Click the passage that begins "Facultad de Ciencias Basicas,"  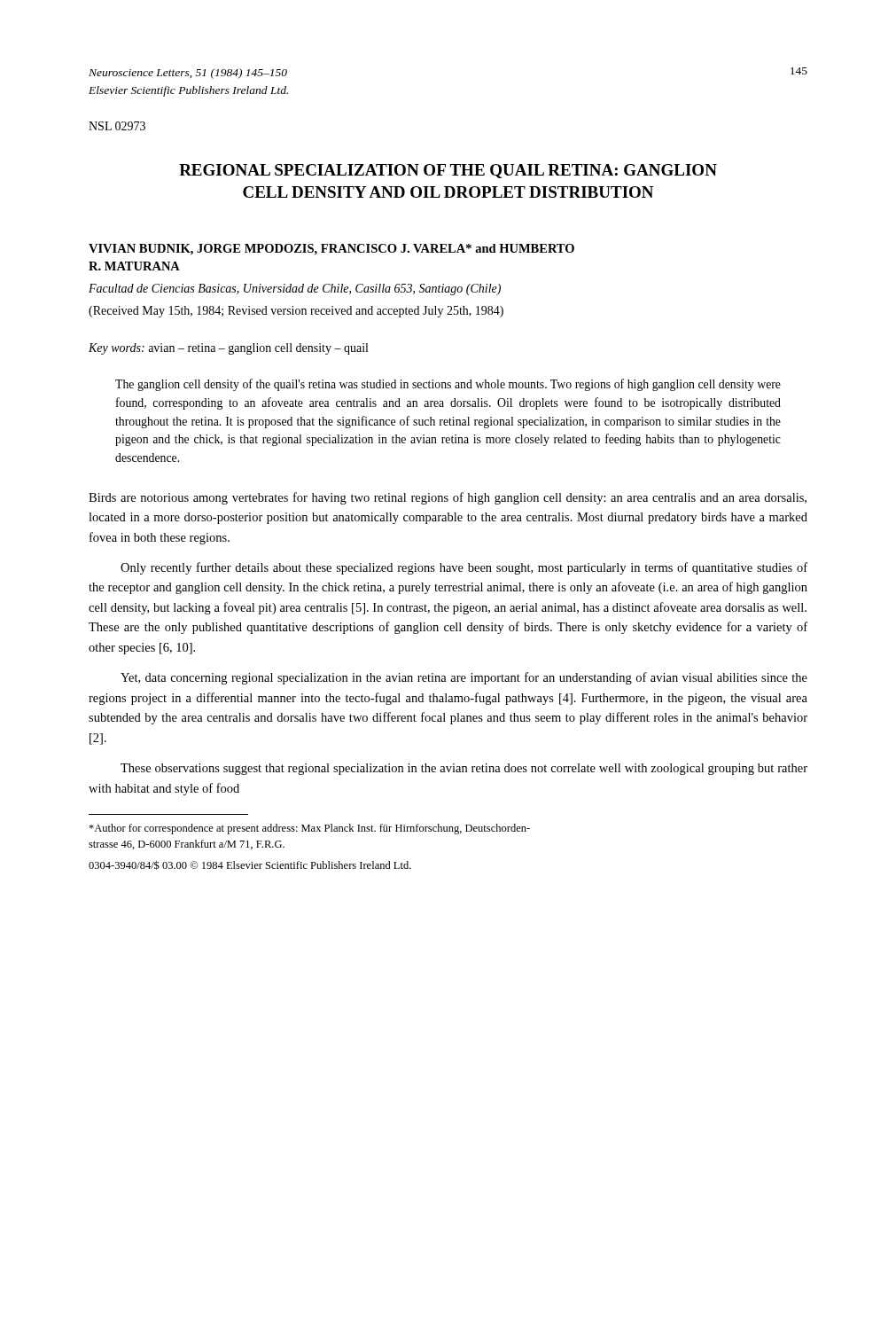pyautogui.click(x=295, y=289)
